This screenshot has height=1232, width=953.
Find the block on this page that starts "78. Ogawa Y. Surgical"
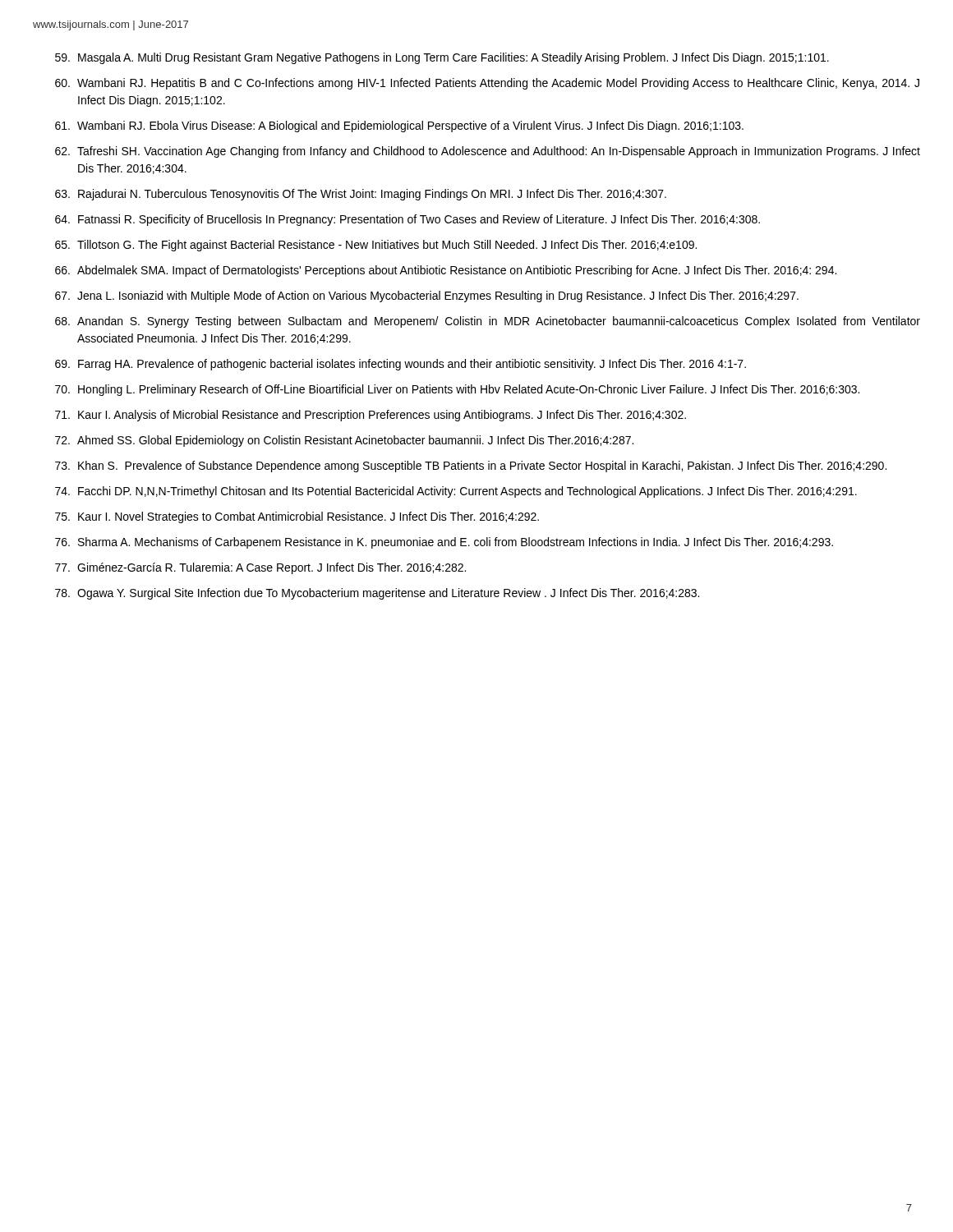click(x=476, y=593)
